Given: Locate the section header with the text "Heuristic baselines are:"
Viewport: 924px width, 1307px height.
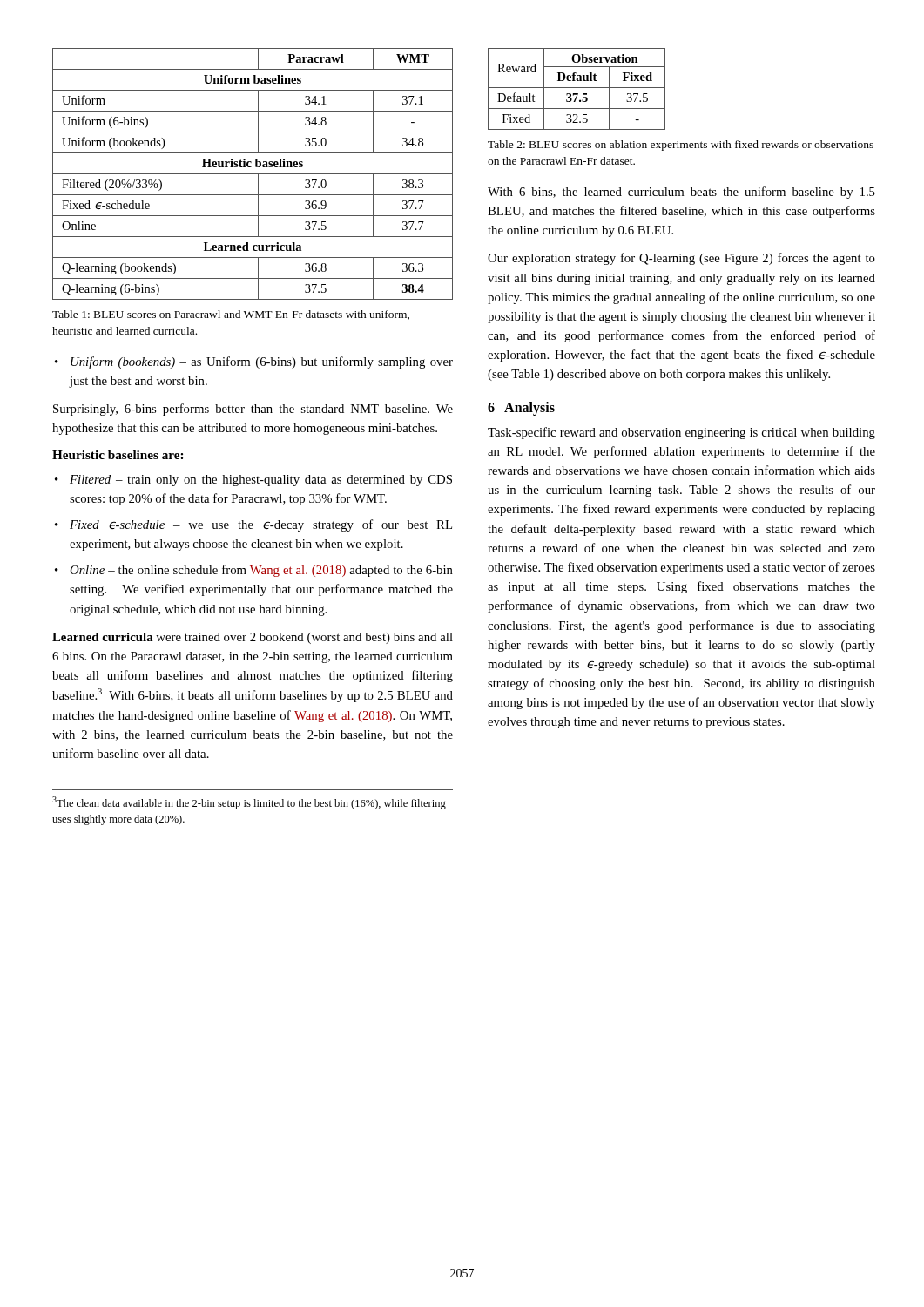Looking at the screenshot, I should (x=118, y=454).
